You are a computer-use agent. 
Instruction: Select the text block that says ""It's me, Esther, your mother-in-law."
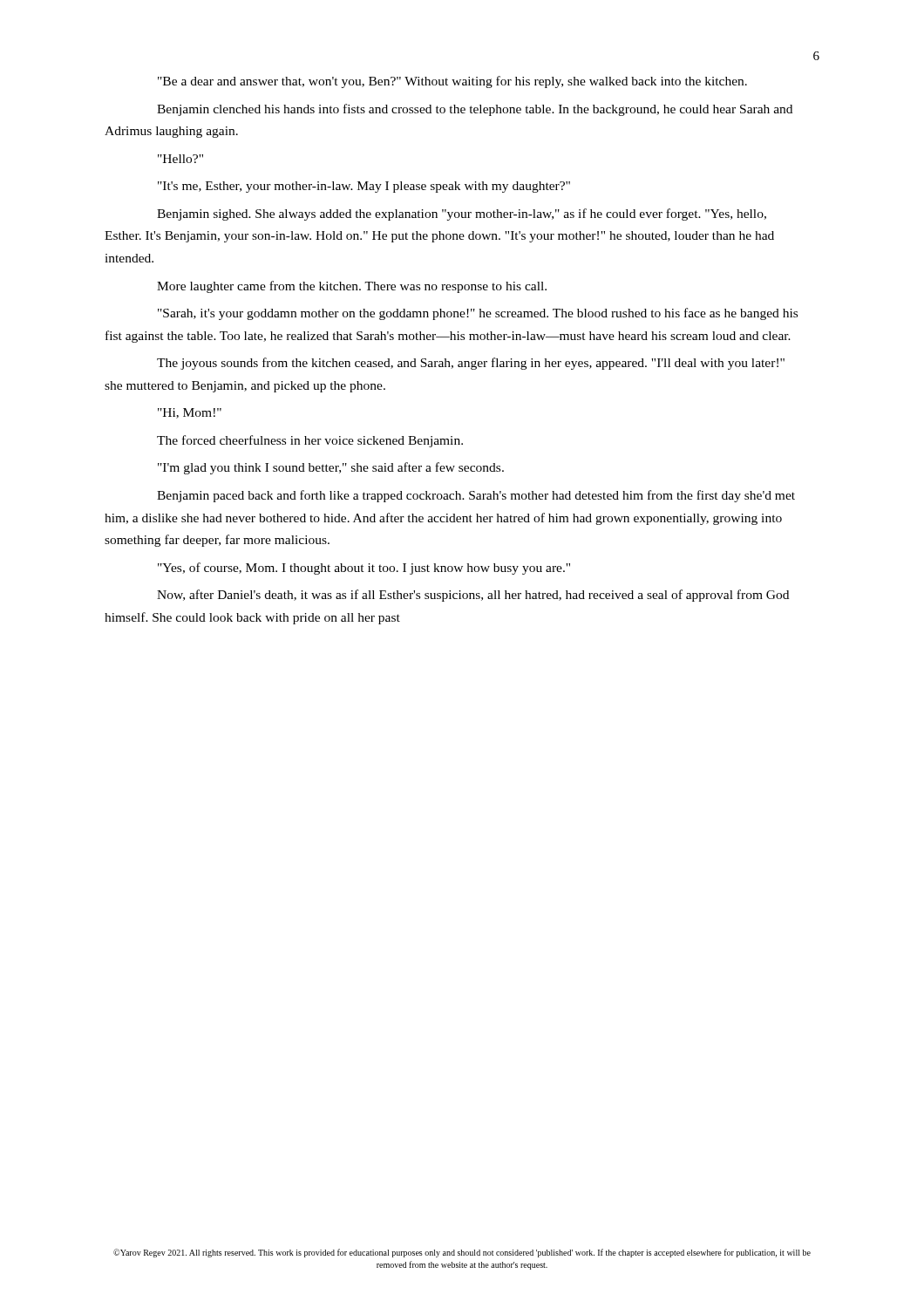453,186
